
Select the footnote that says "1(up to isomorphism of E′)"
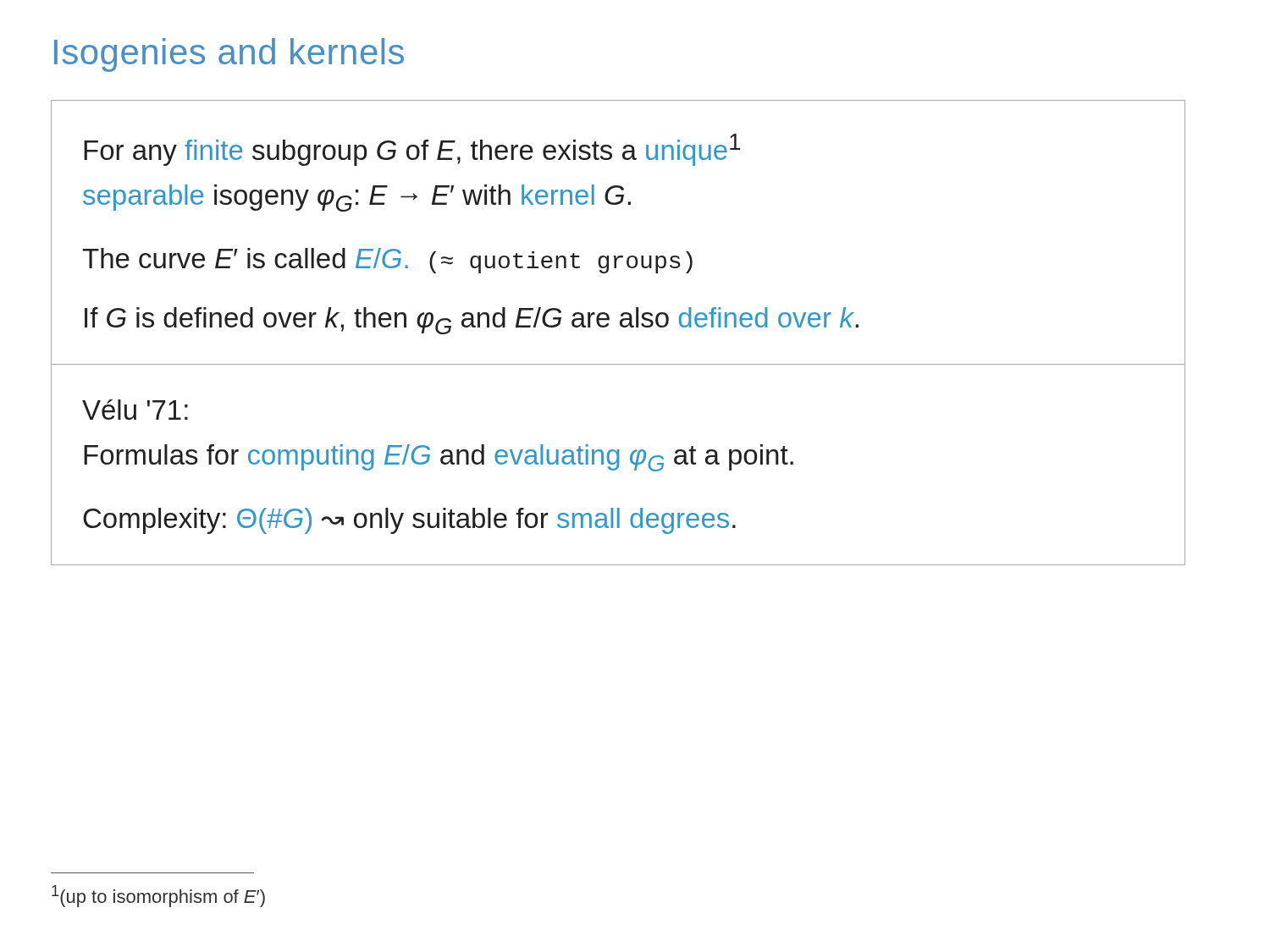coord(158,890)
